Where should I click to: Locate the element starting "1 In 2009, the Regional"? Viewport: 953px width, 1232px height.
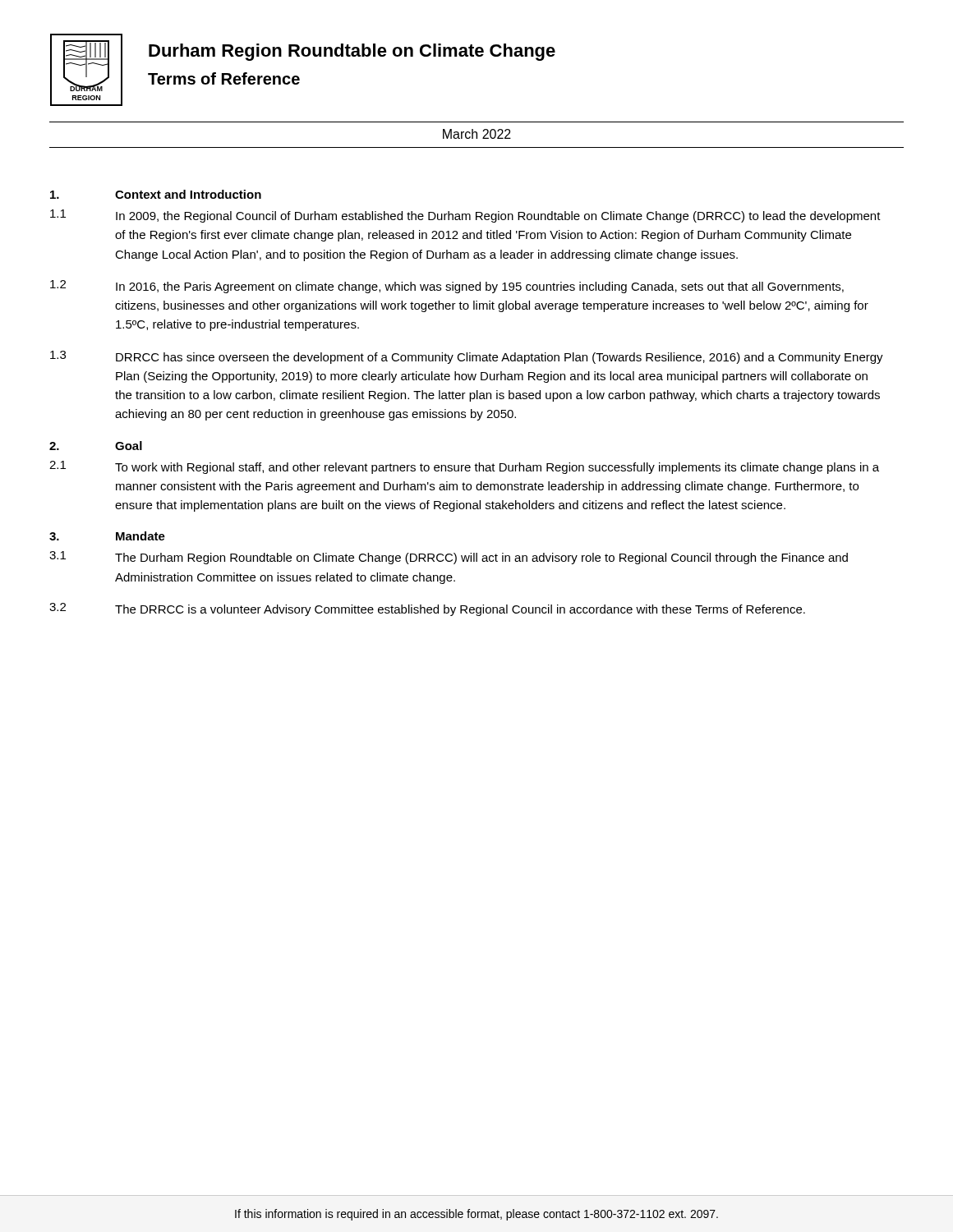pos(468,235)
